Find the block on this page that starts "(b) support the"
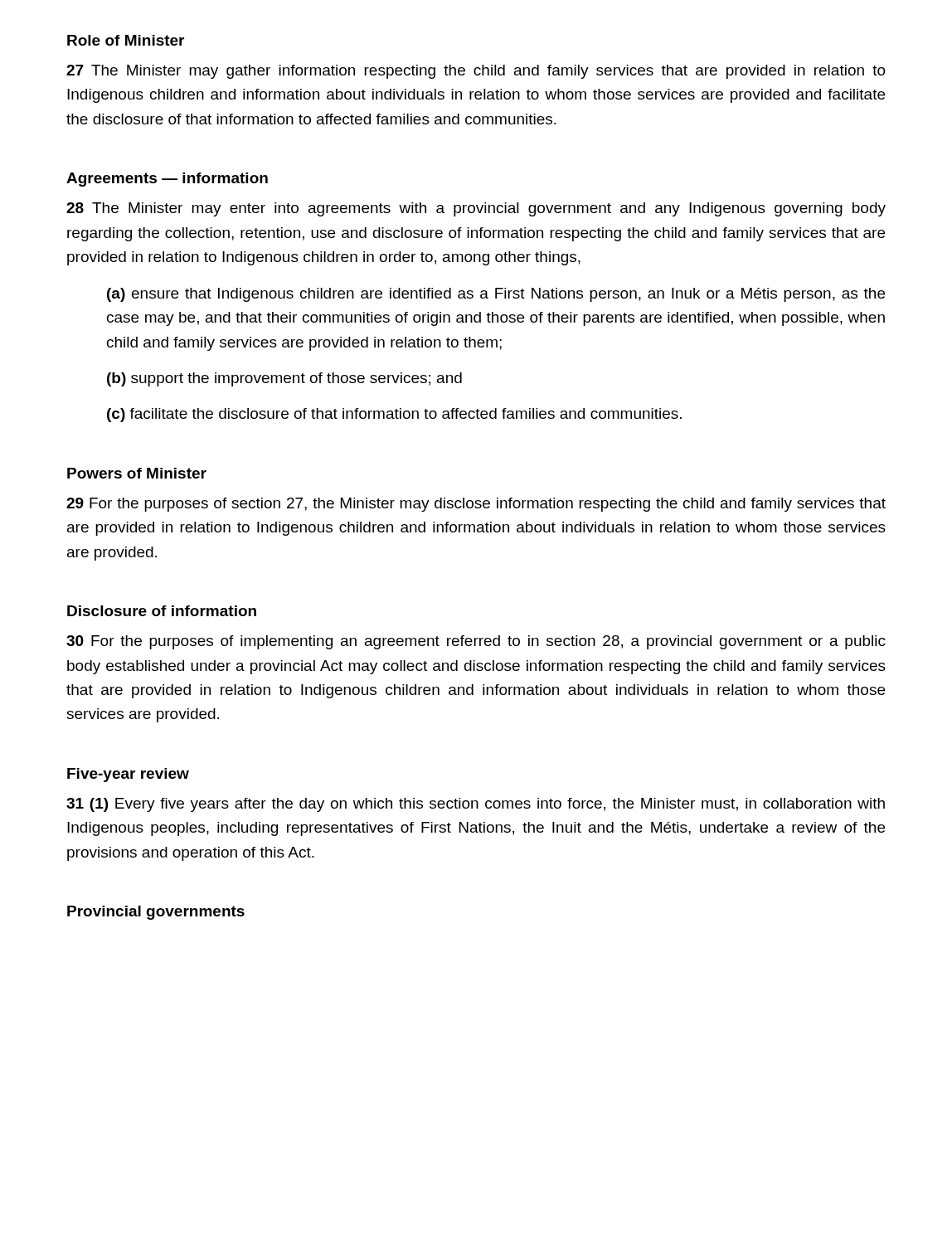The width and height of the screenshot is (952, 1244). [284, 378]
